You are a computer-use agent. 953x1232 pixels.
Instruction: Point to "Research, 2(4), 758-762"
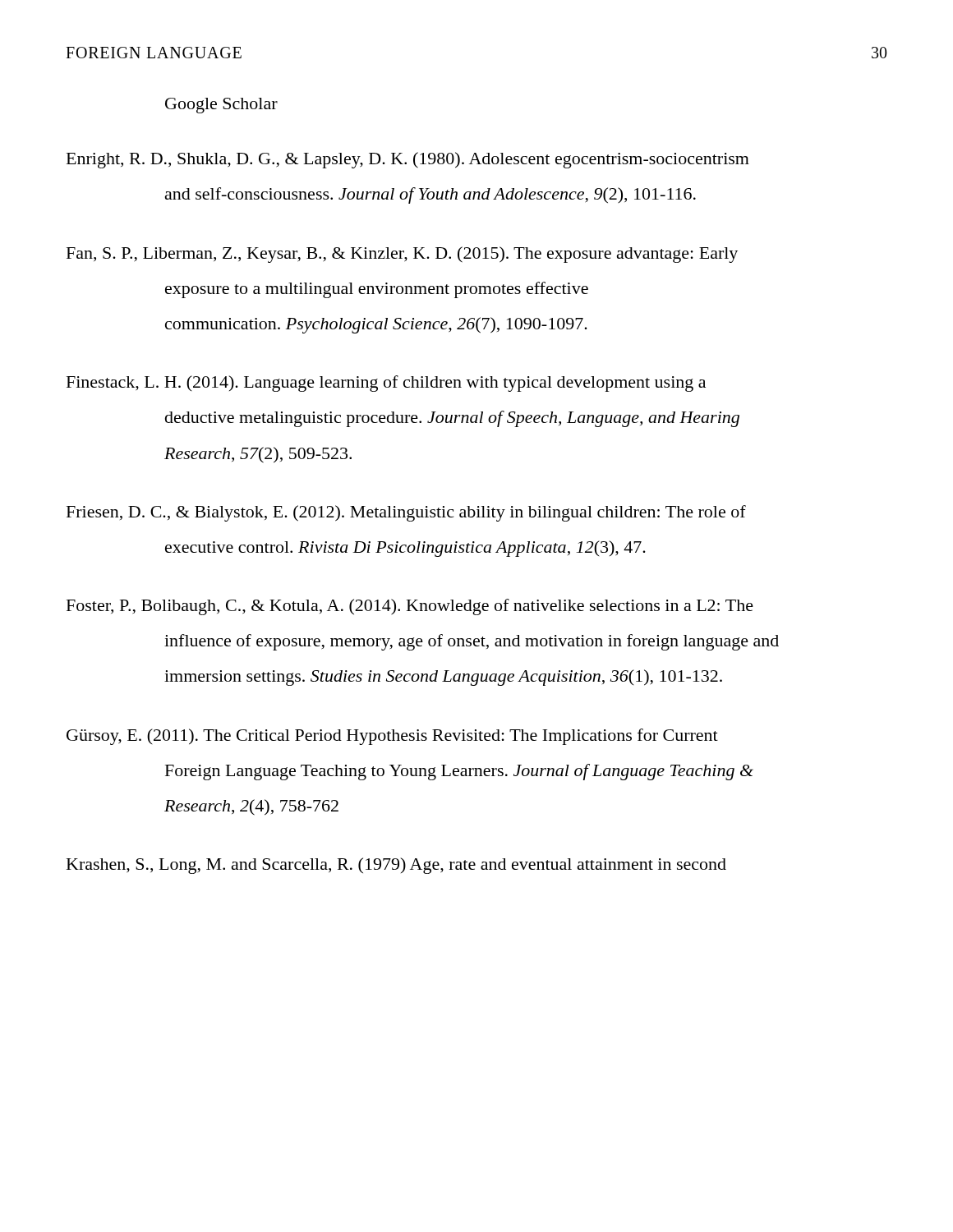click(x=251, y=807)
